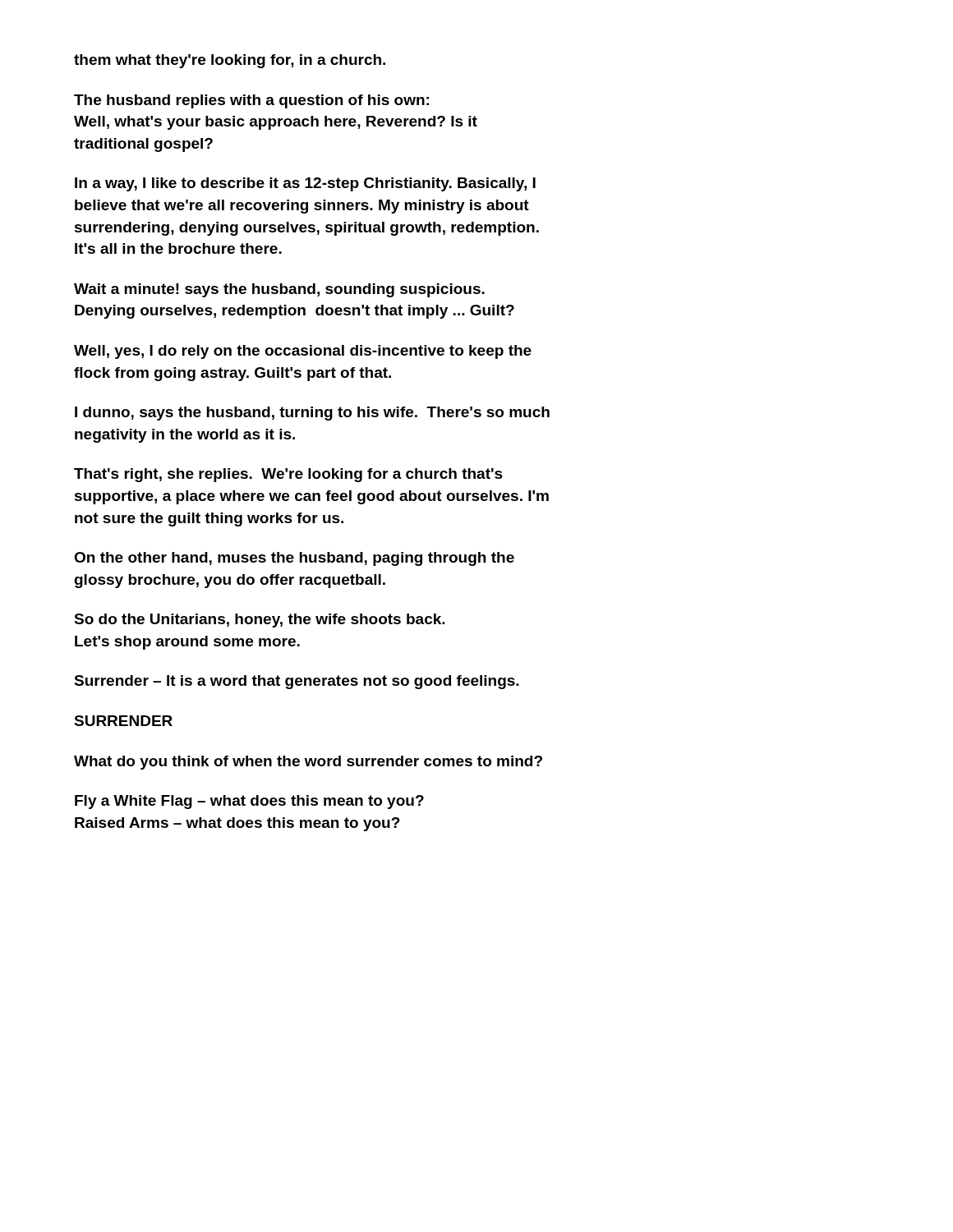
Task: Locate the text block that reads "What do you think of when"
Action: 309,761
